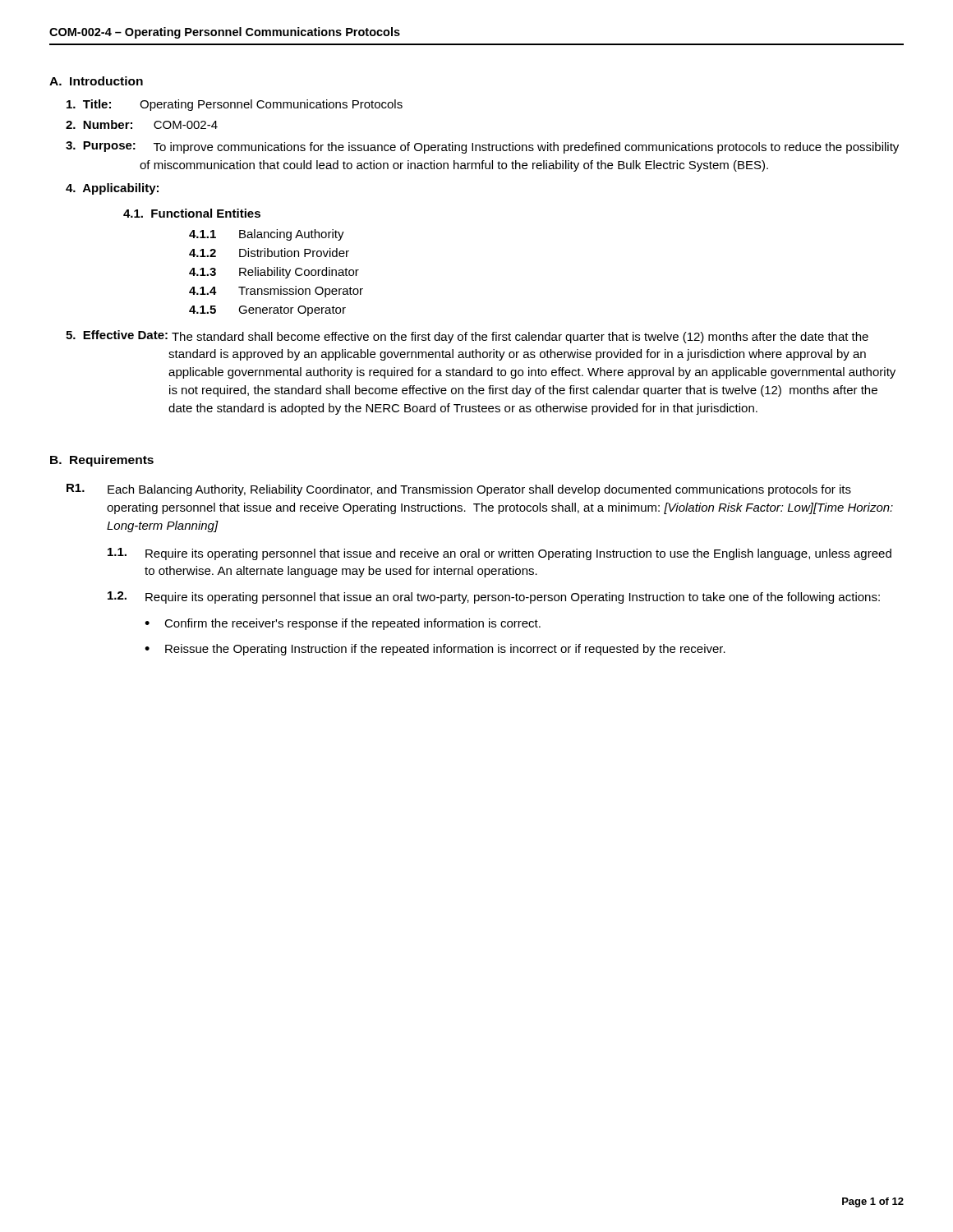Screen dimensions: 1232x953
Task: Point to "4.1.3 Reliability Coordinator"
Action: (x=274, y=273)
